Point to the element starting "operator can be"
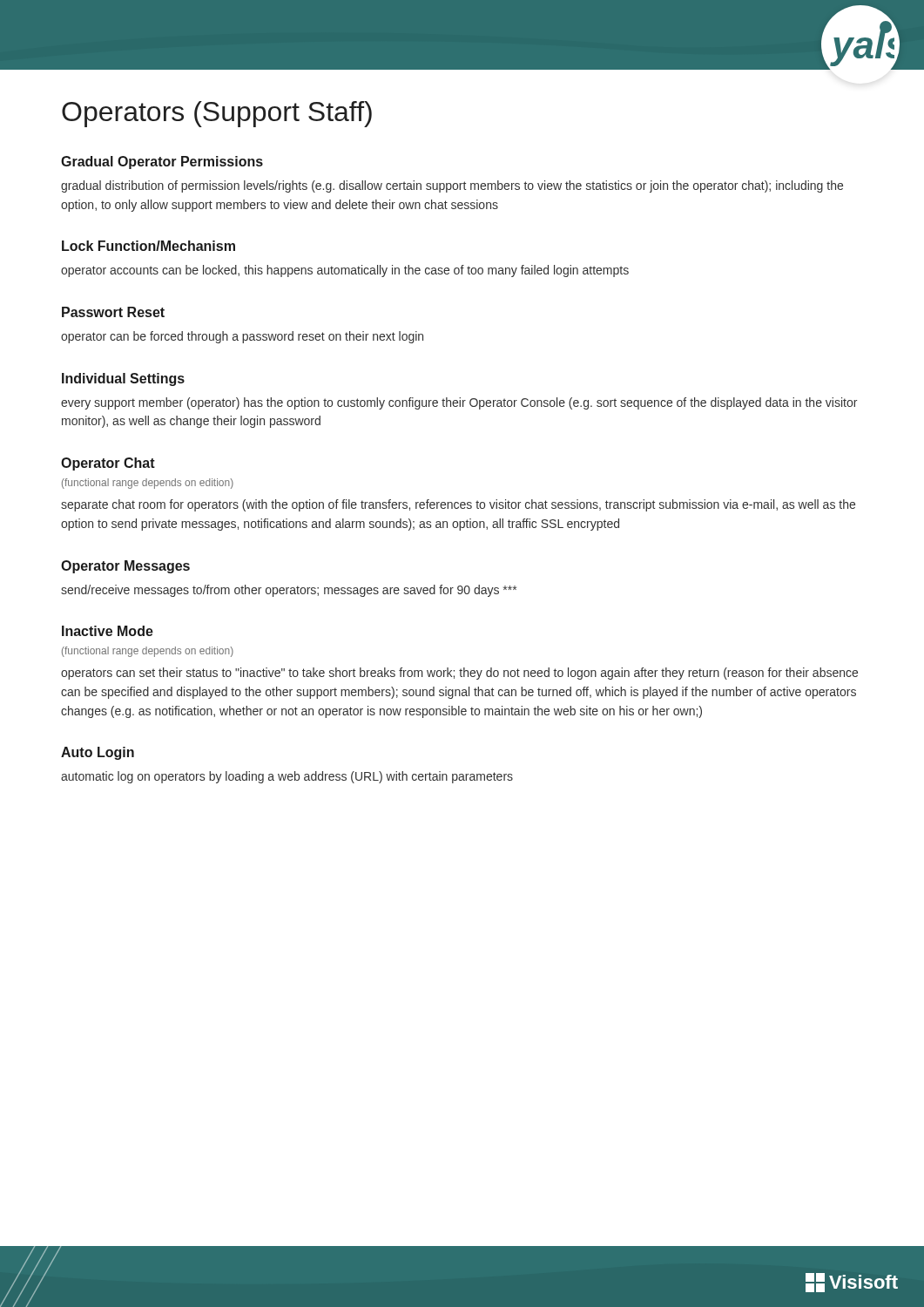The height and width of the screenshot is (1307, 924). tap(243, 336)
